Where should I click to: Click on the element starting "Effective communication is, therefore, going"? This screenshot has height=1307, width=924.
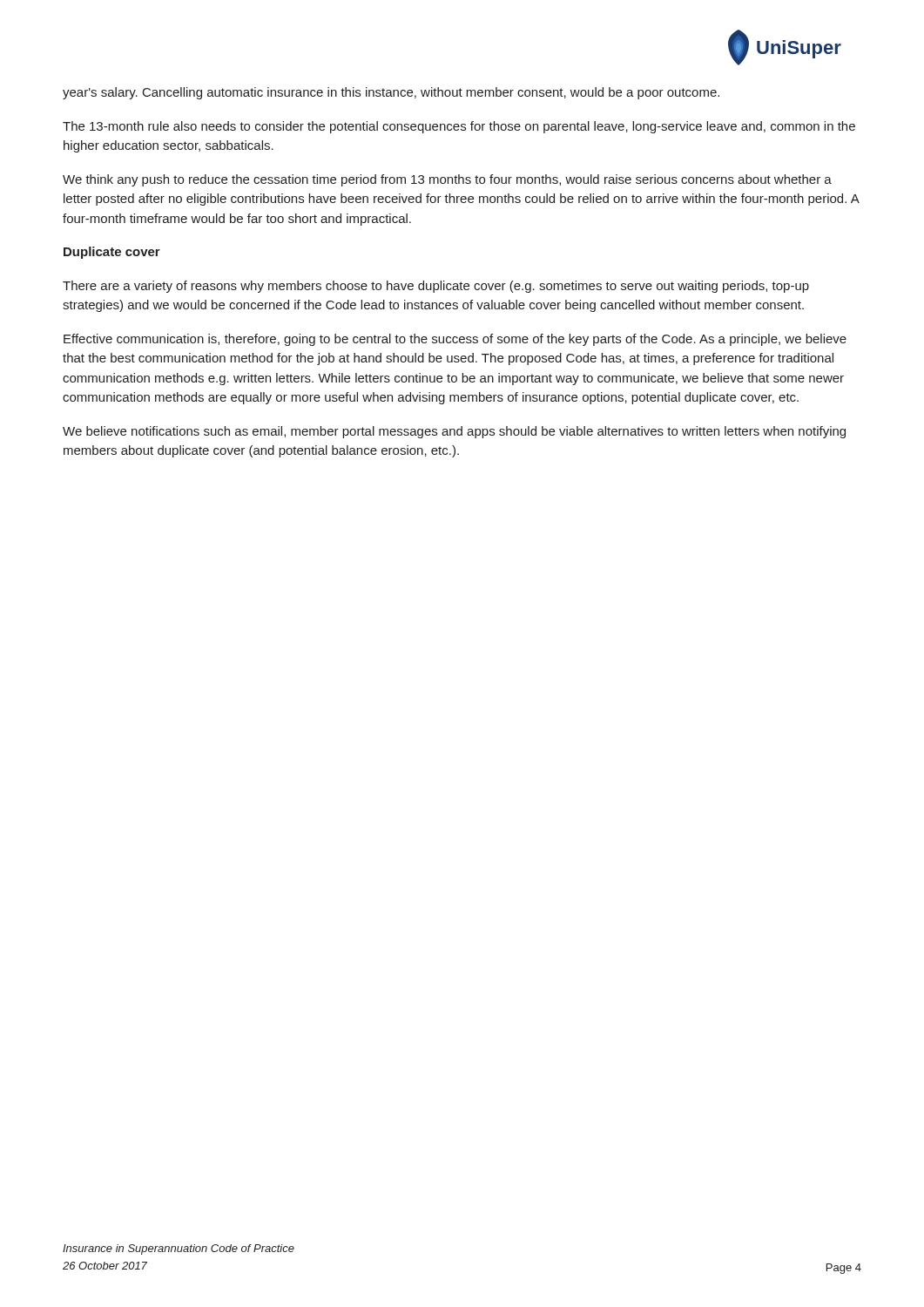pos(462,368)
